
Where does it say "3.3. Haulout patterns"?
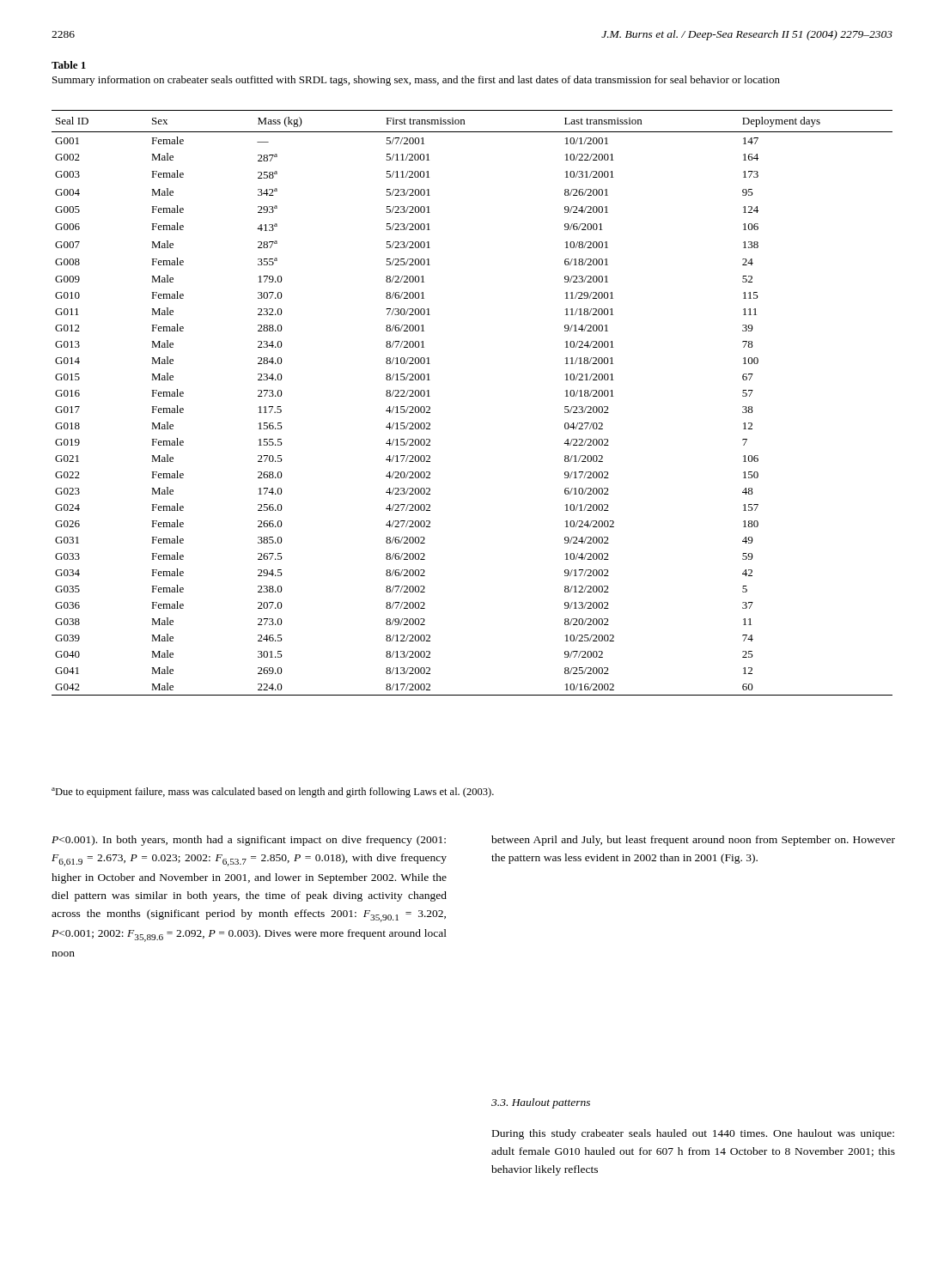point(541,1102)
